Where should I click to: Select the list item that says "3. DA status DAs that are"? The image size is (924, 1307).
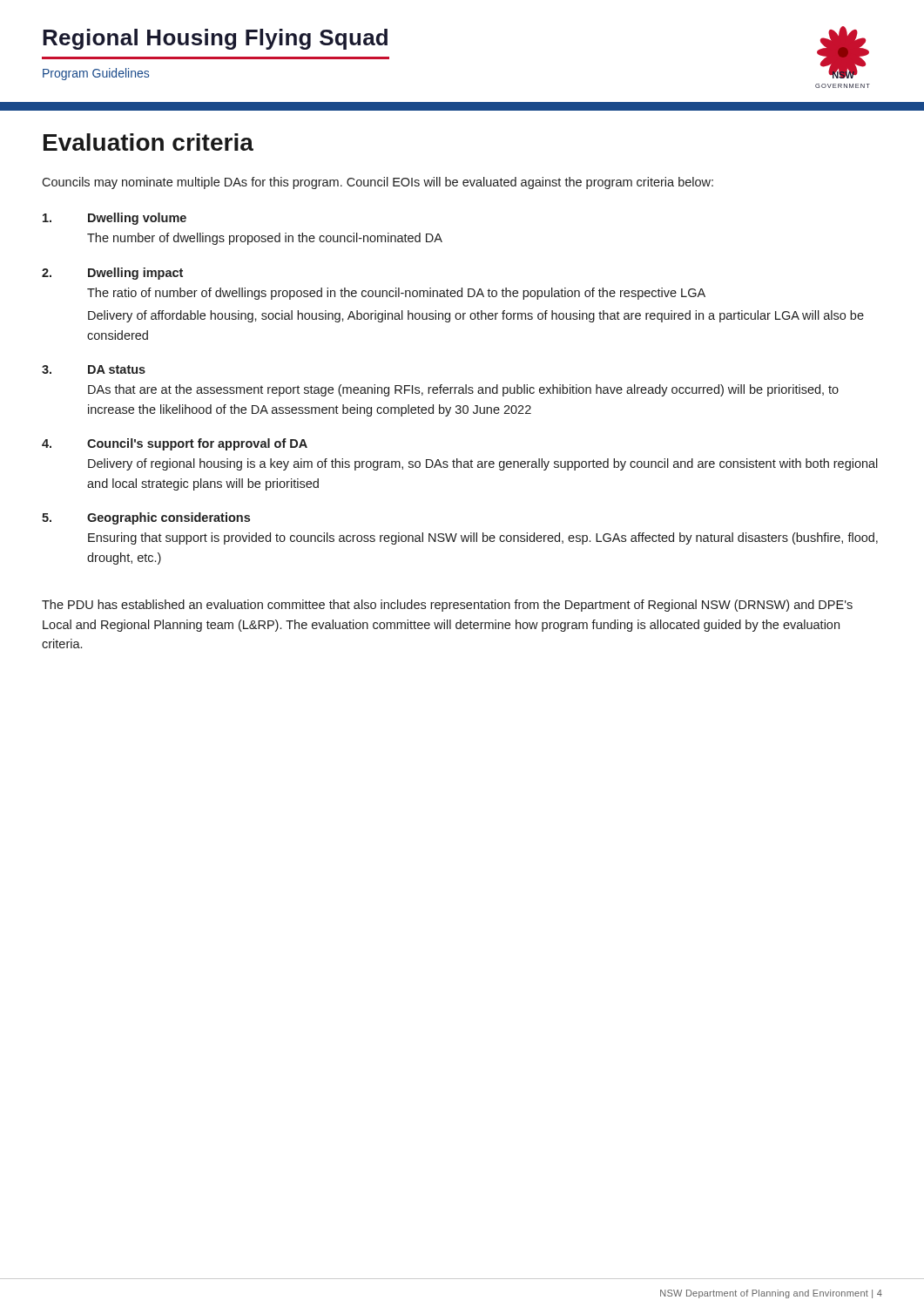pyautogui.click(x=462, y=391)
